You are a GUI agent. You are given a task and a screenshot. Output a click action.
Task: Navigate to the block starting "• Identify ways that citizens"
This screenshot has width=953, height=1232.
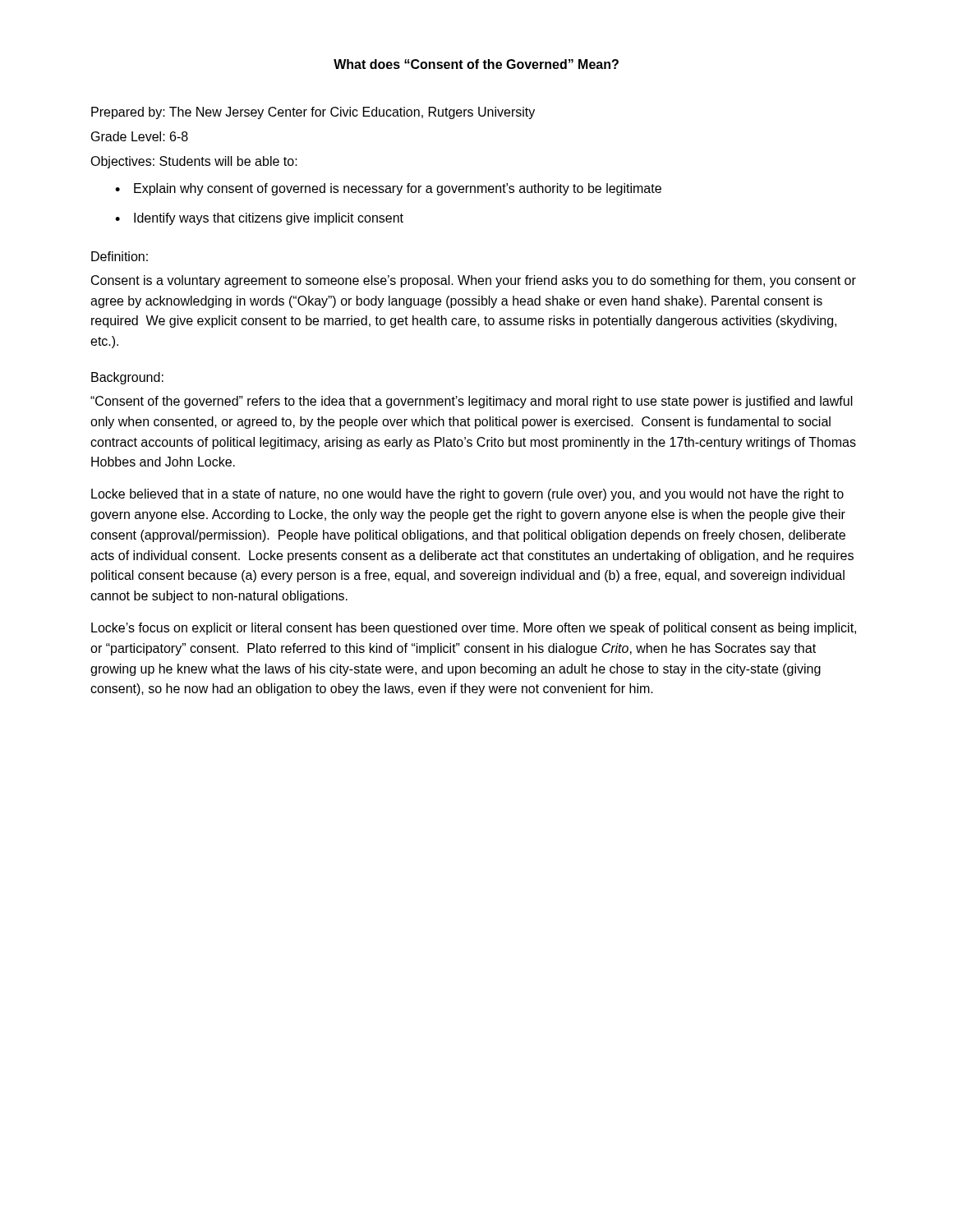click(259, 220)
